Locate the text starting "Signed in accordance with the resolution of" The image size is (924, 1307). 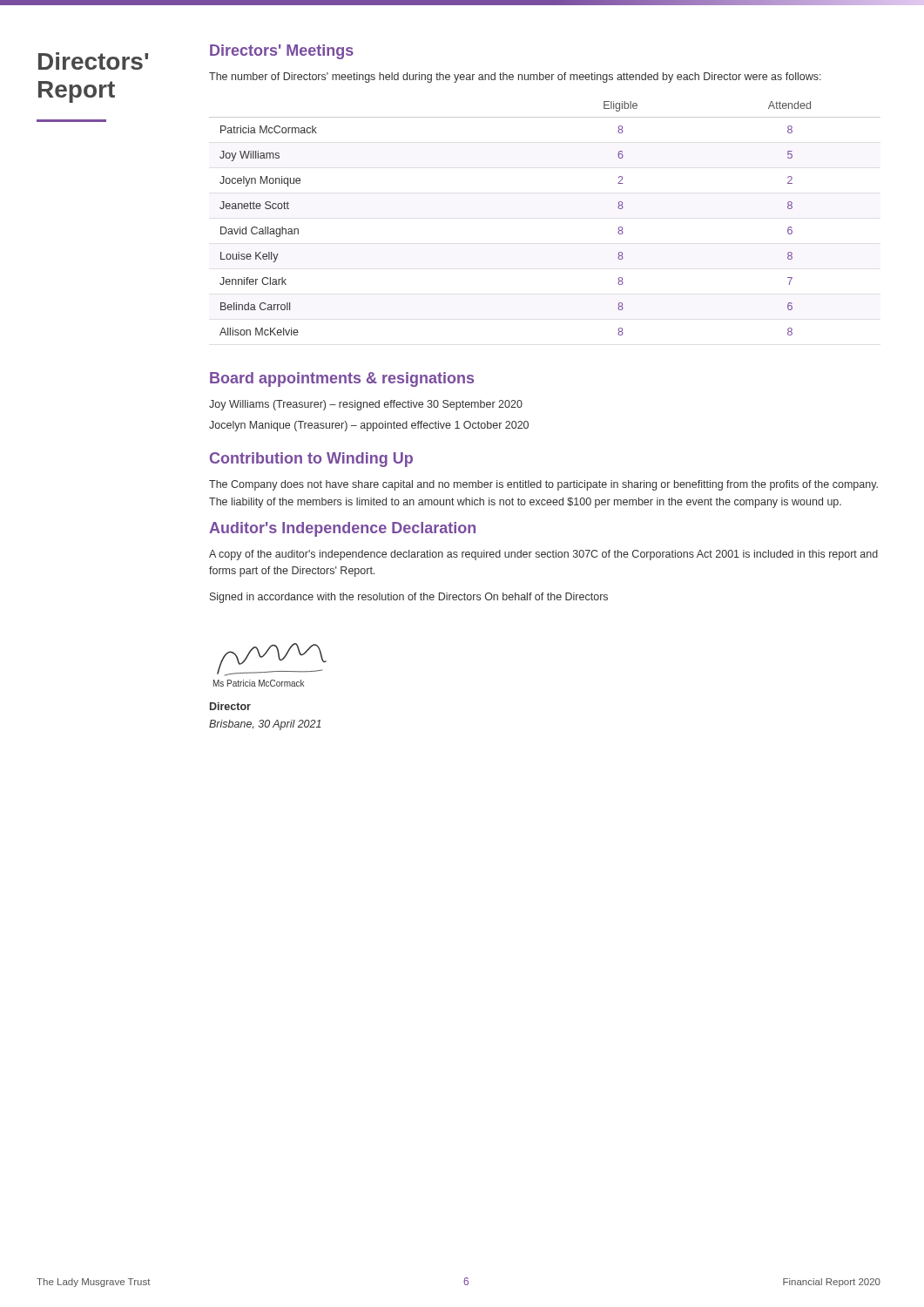(x=409, y=597)
